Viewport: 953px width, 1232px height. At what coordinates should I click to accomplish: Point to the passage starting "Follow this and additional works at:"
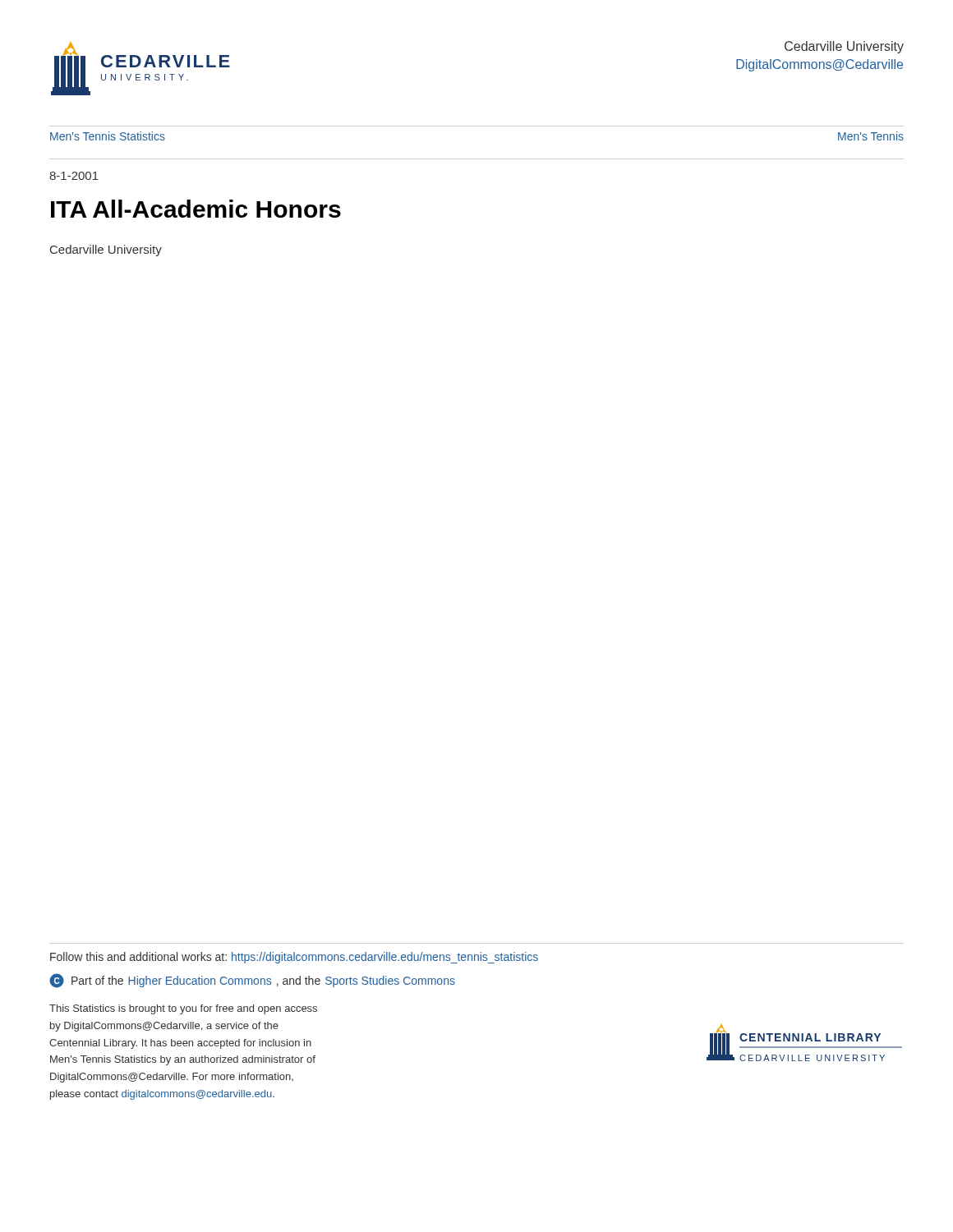[294, 957]
